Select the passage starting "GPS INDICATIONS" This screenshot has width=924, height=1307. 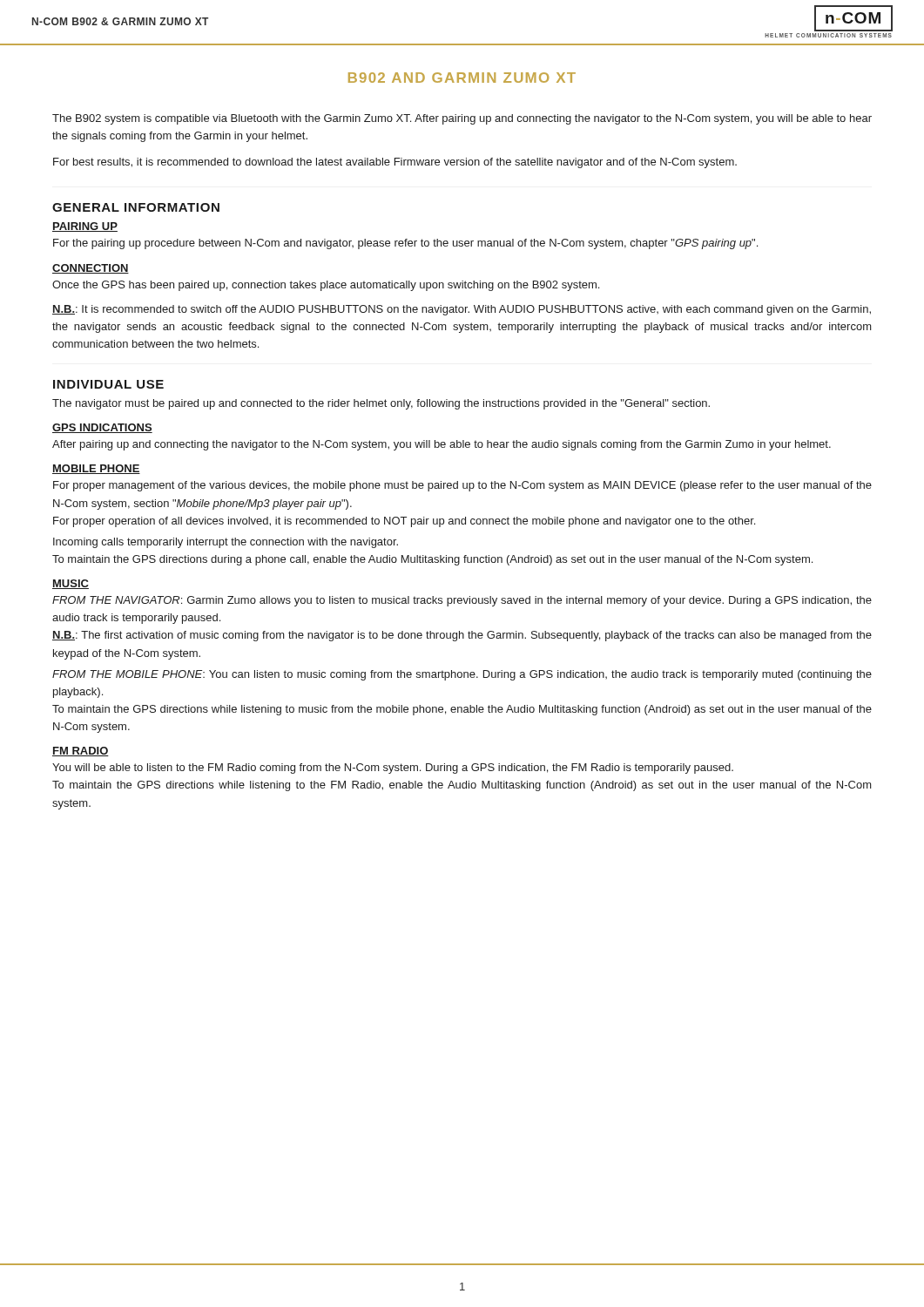click(x=102, y=428)
